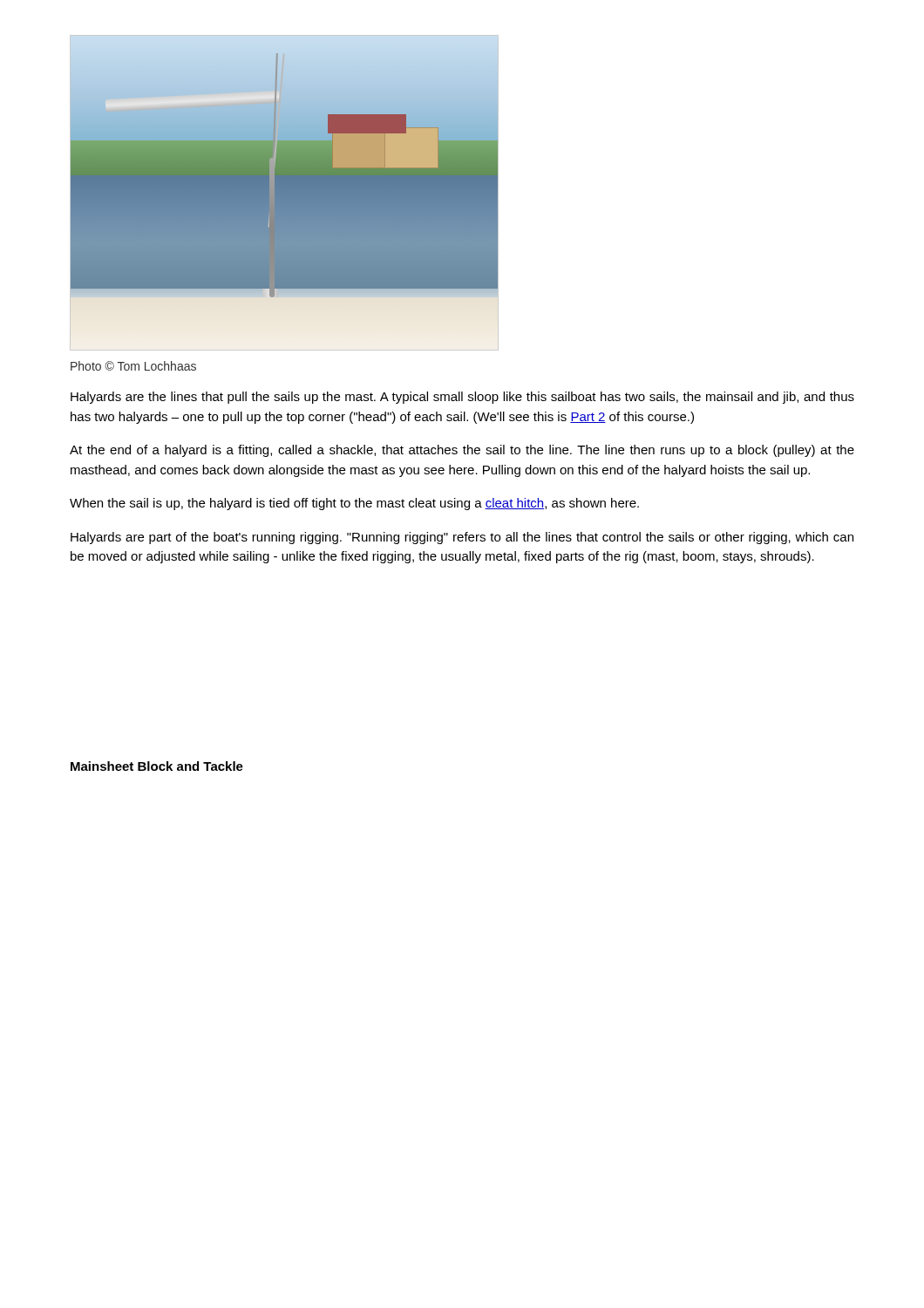Locate the text block that reads "Halyards are the lines that pull the"
The width and height of the screenshot is (924, 1308).
click(462, 406)
